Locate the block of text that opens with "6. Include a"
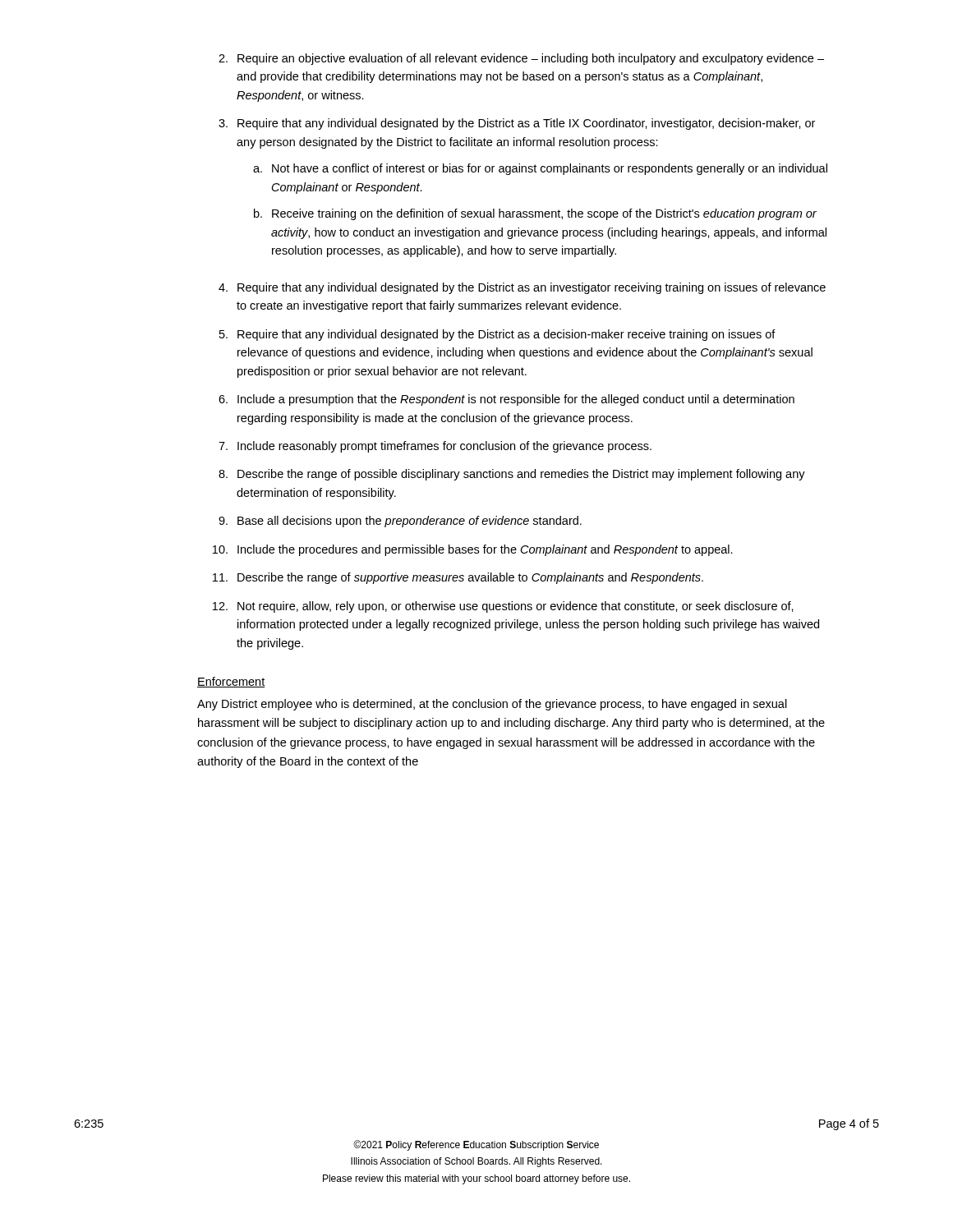The width and height of the screenshot is (953, 1232). [x=513, y=409]
